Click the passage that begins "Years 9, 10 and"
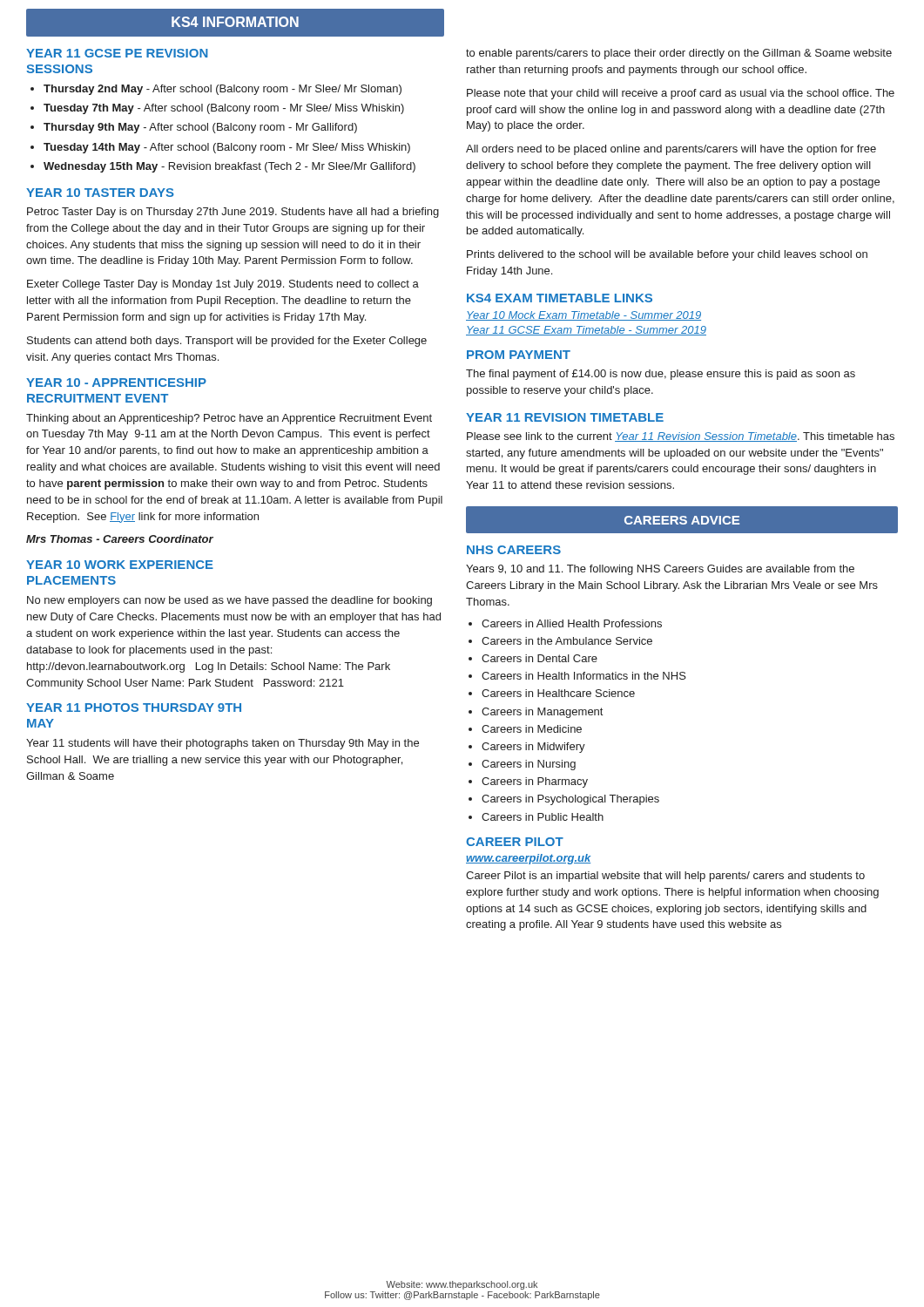 pyautogui.click(x=672, y=585)
